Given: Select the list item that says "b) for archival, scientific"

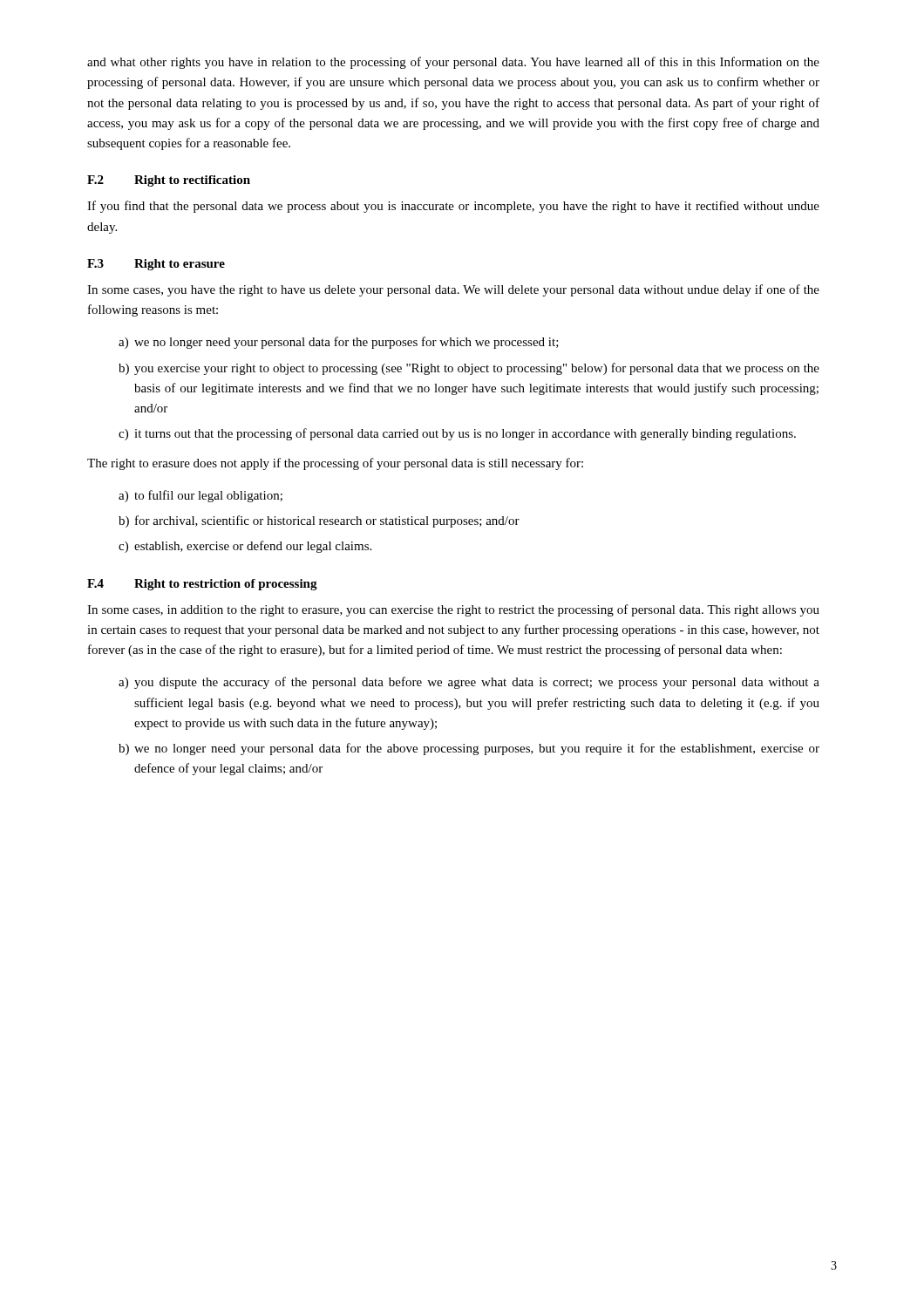Looking at the screenshot, I should point(453,521).
